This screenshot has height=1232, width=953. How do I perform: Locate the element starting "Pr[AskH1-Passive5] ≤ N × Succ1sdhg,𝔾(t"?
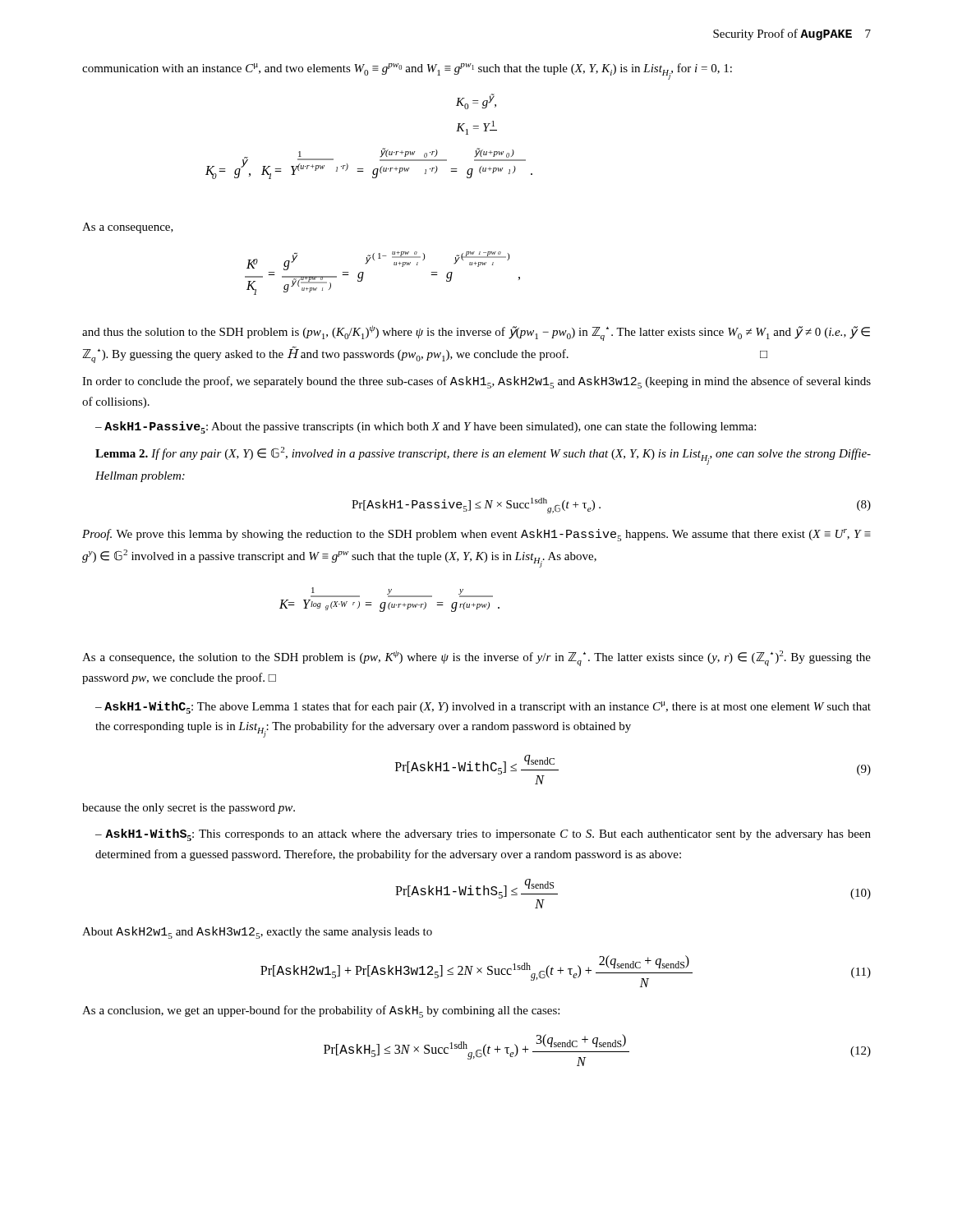coord(611,504)
